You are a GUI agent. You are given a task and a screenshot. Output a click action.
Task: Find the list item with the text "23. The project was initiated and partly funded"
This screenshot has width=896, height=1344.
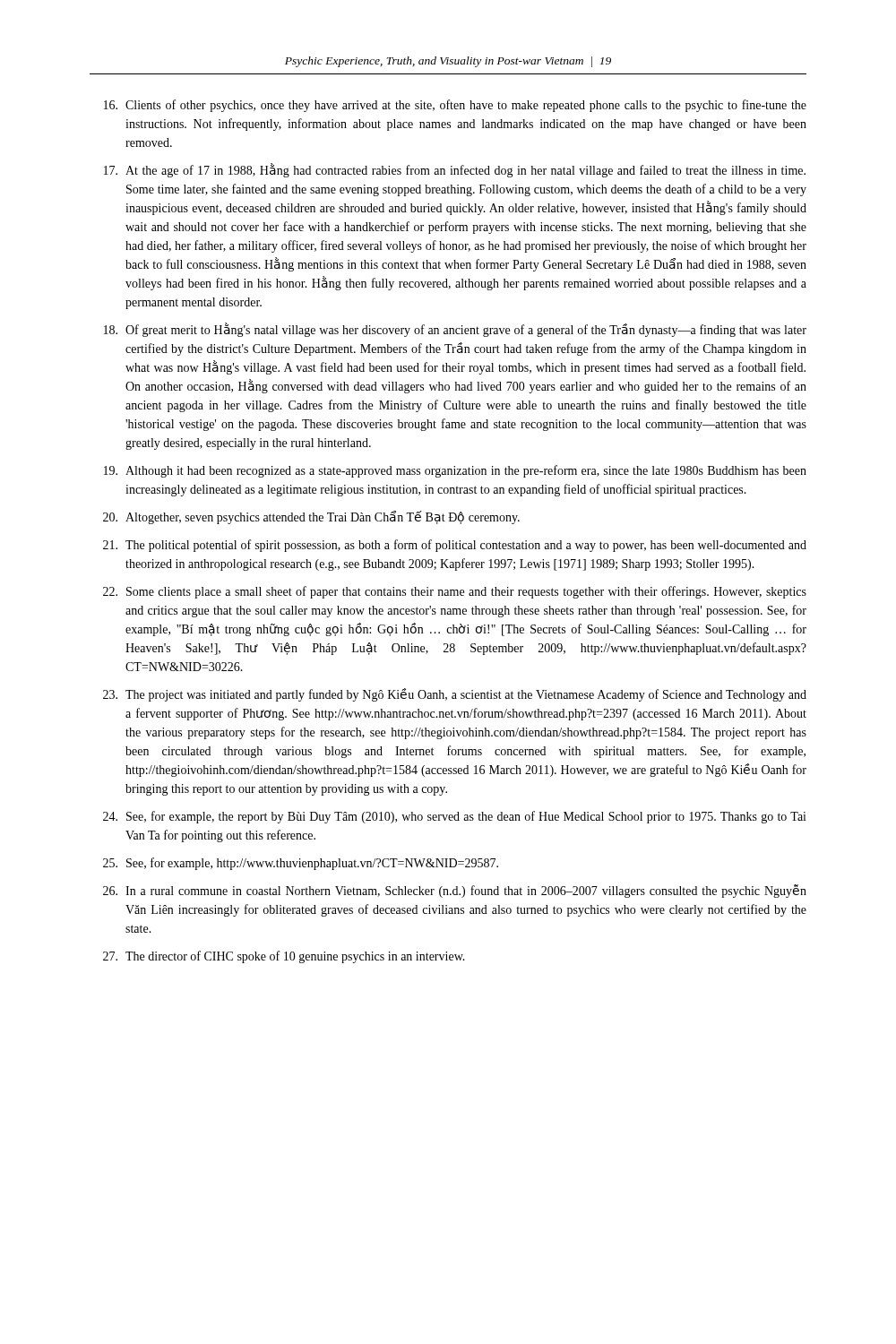click(448, 742)
